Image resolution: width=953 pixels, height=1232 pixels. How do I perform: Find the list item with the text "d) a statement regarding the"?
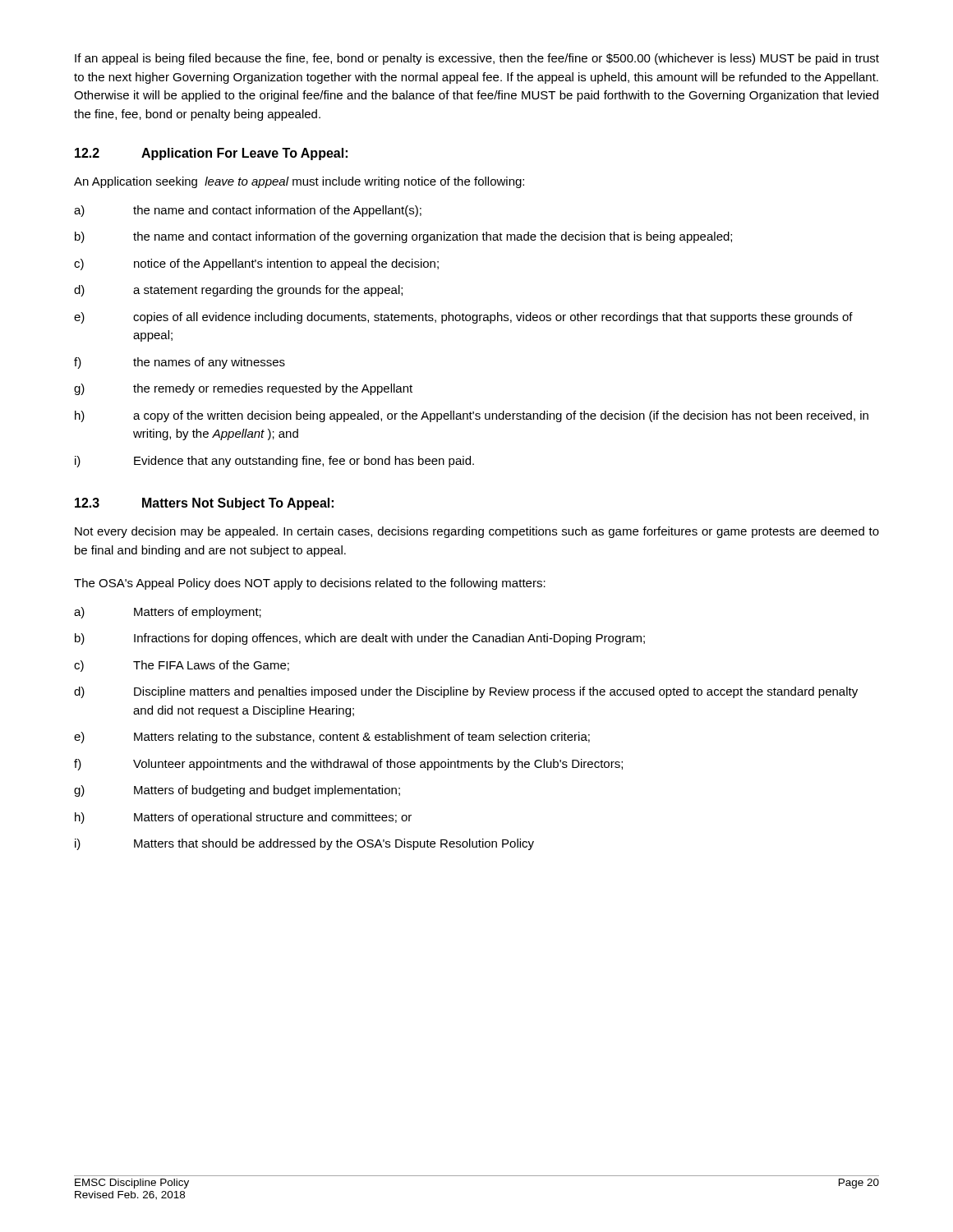(238, 291)
